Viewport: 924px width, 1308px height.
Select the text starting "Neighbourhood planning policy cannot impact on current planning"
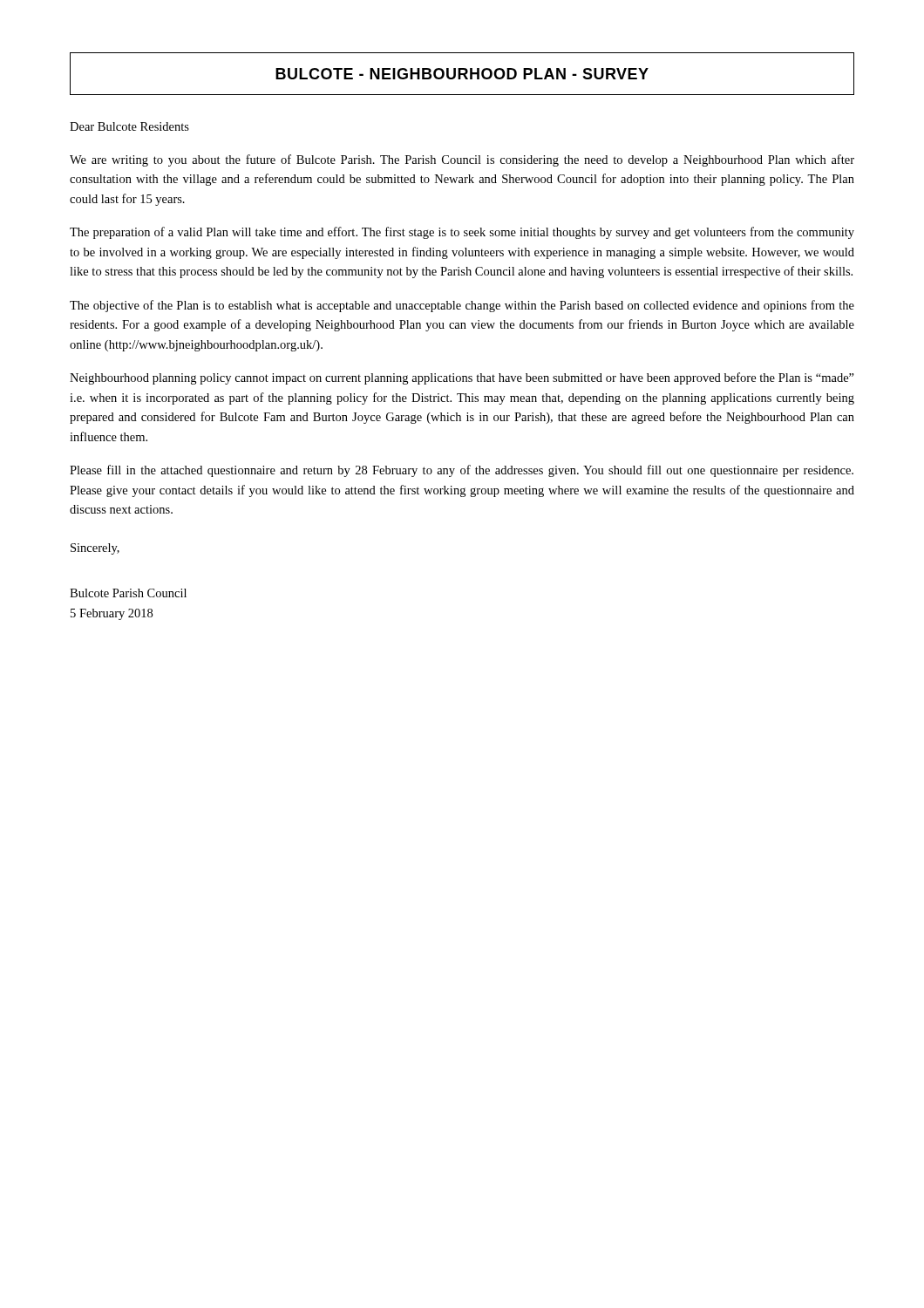coord(462,407)
